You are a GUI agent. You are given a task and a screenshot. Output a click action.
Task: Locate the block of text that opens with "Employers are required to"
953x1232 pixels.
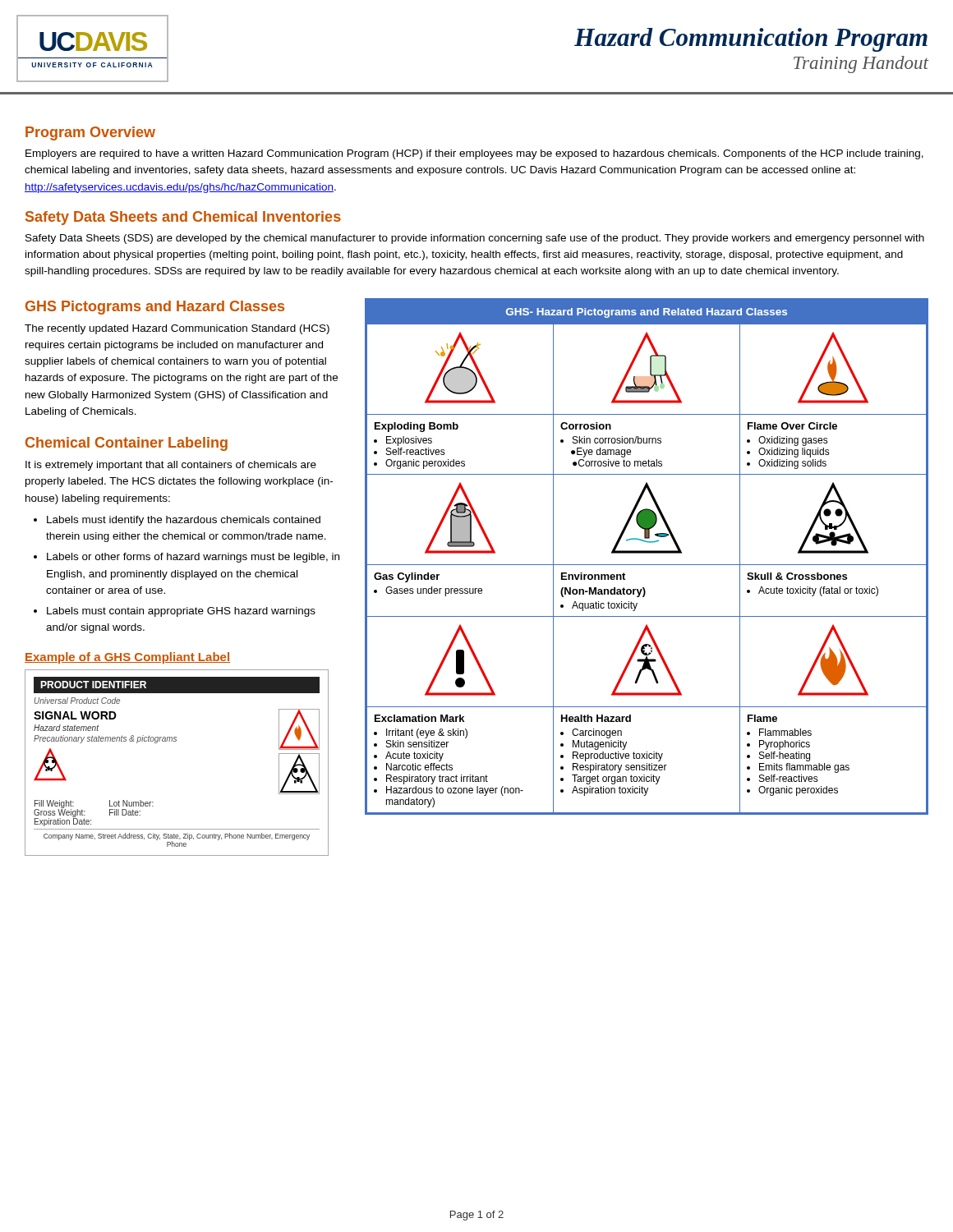pos(474,170)
